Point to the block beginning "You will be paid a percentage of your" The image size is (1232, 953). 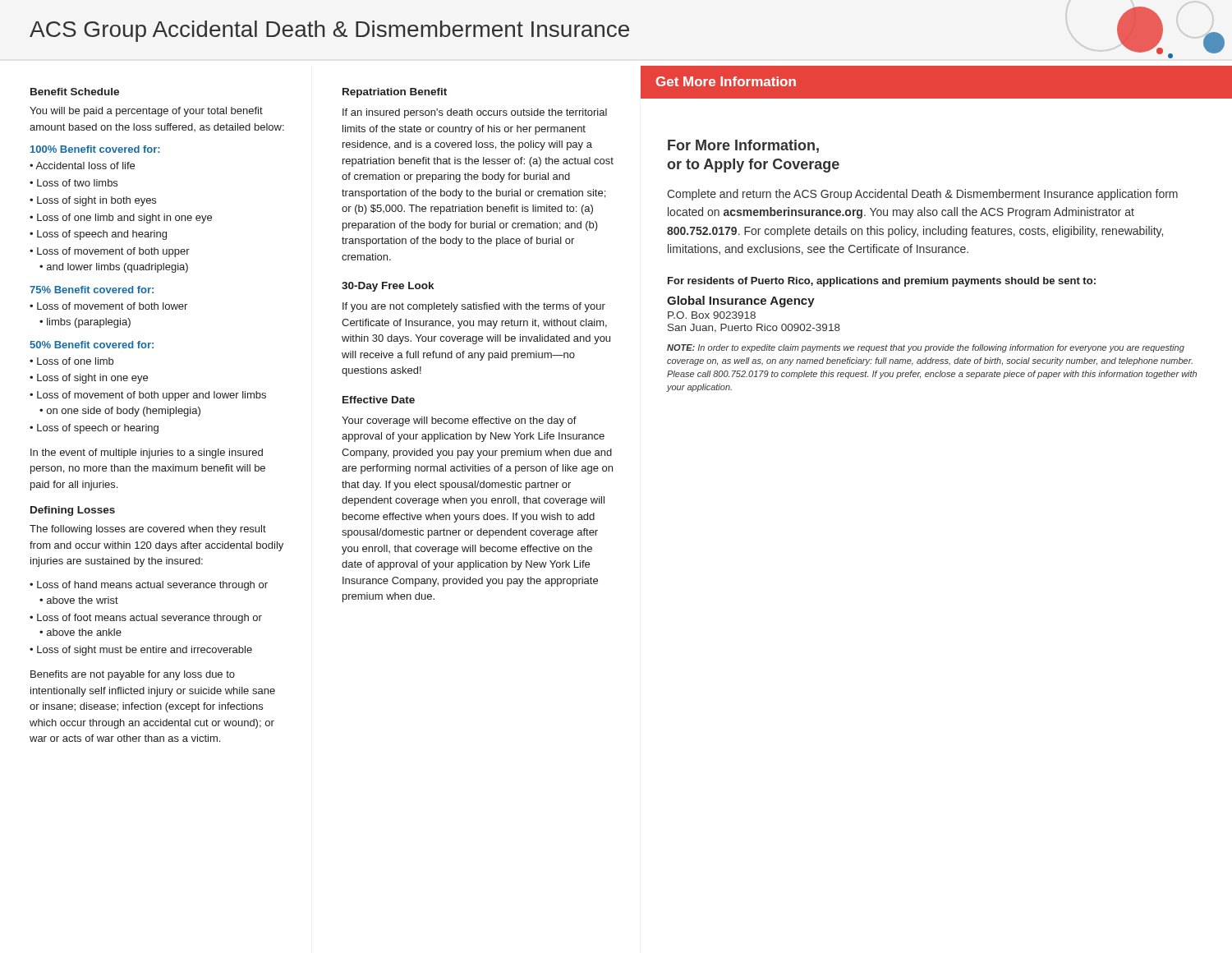158,119
